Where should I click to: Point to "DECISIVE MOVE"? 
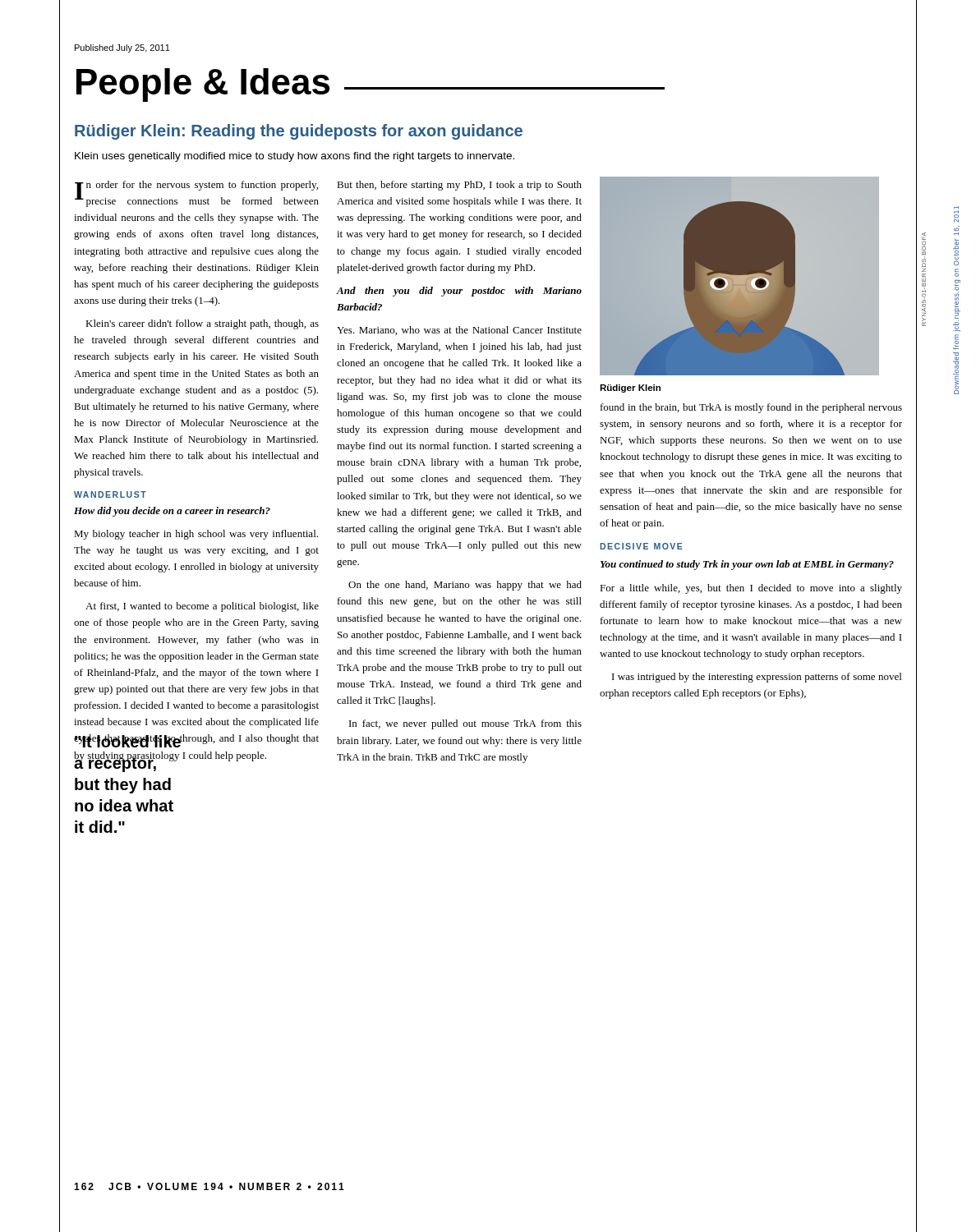click(x=642, y=546)
